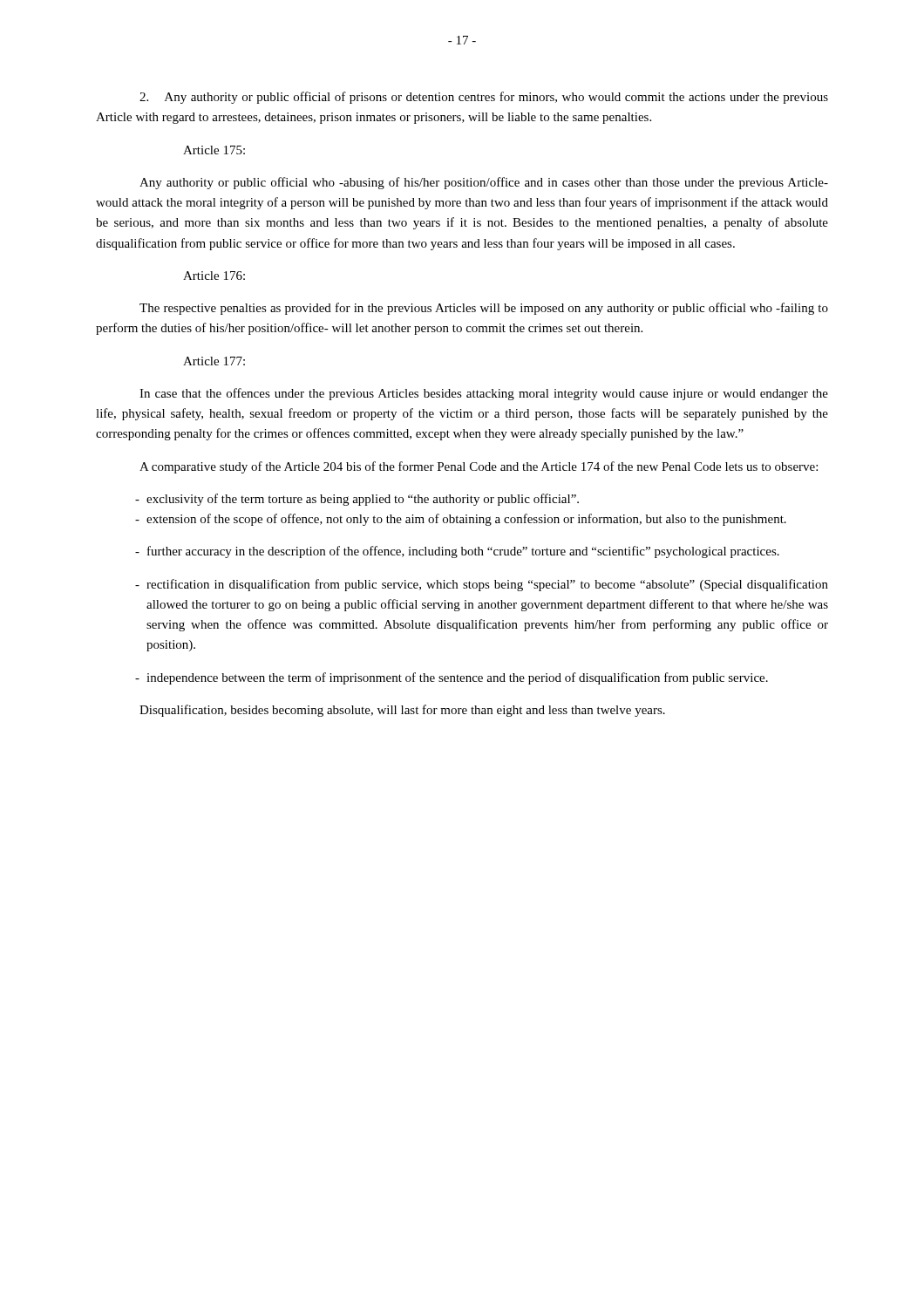Select the list item with the text "- further accuracy in the"

tap(462, 552)
